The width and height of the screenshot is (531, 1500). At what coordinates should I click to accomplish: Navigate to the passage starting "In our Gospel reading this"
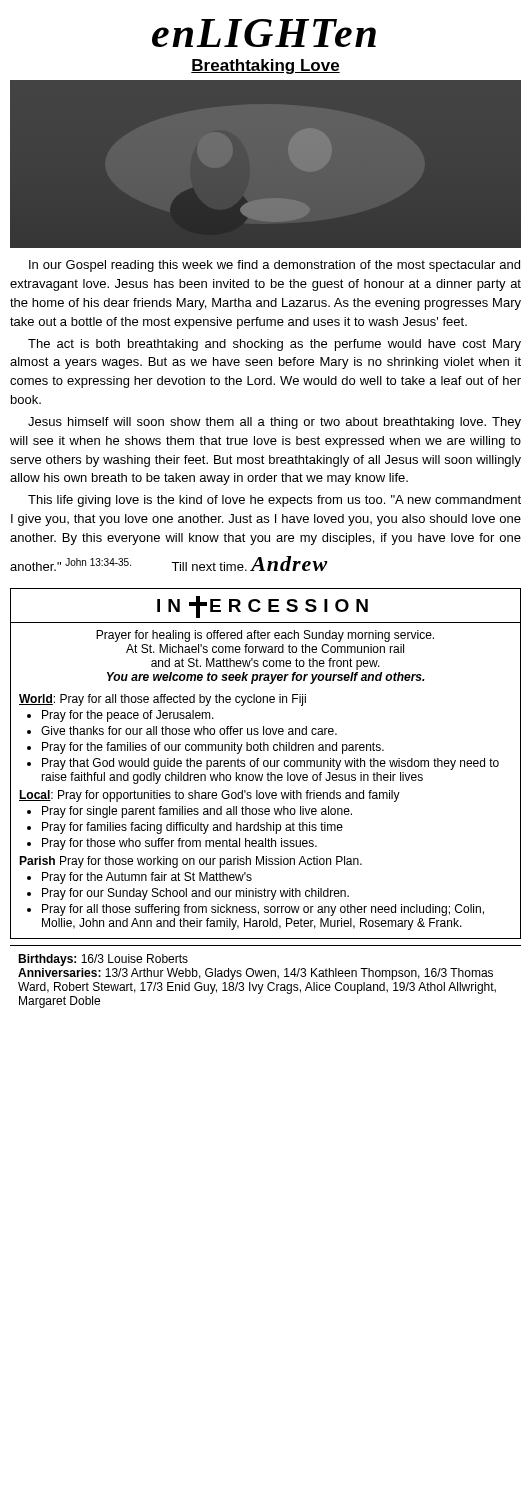click(266, 418)
